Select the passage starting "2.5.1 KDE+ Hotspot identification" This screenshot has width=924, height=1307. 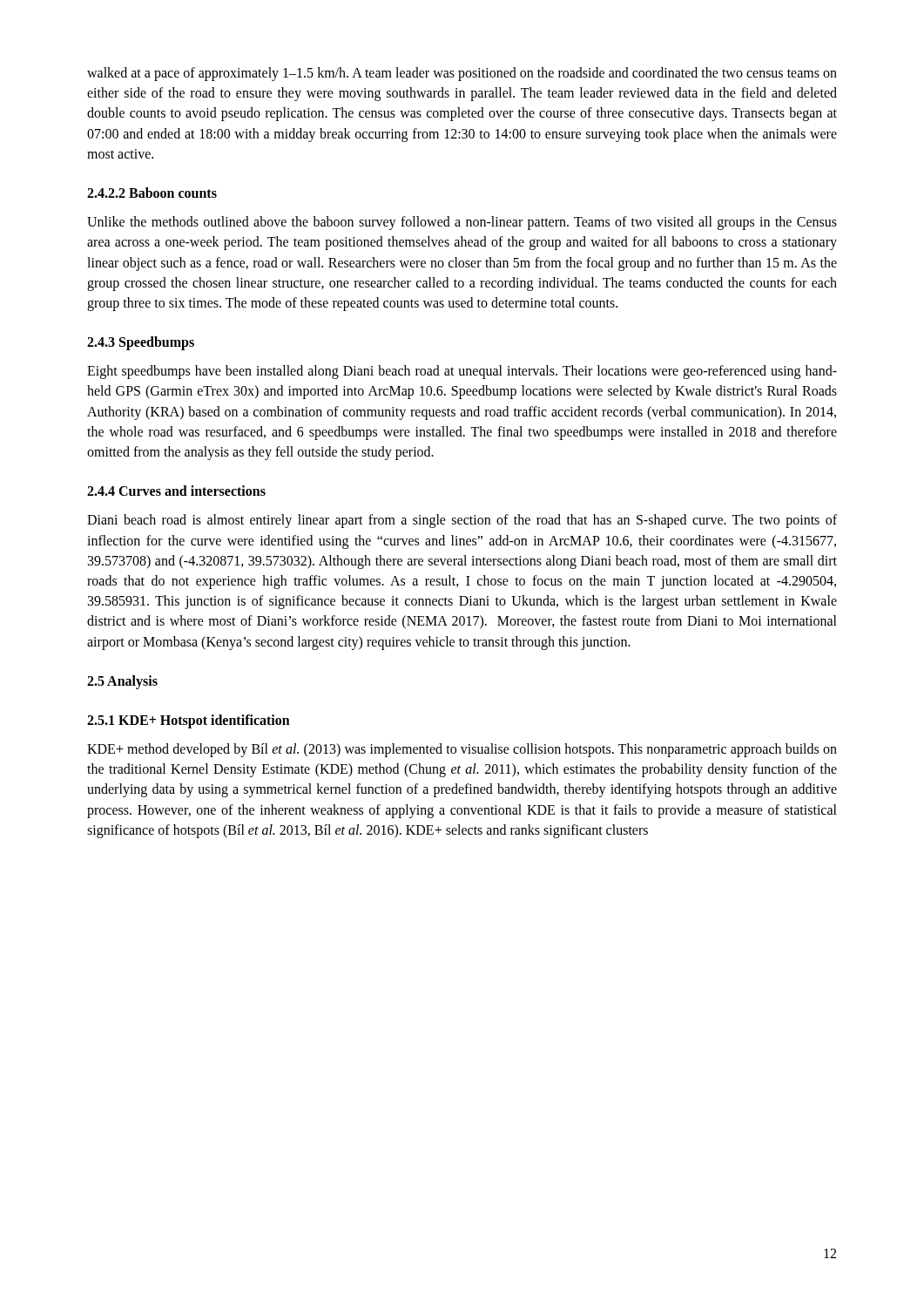pyautogui.click(x=188, y=720)
